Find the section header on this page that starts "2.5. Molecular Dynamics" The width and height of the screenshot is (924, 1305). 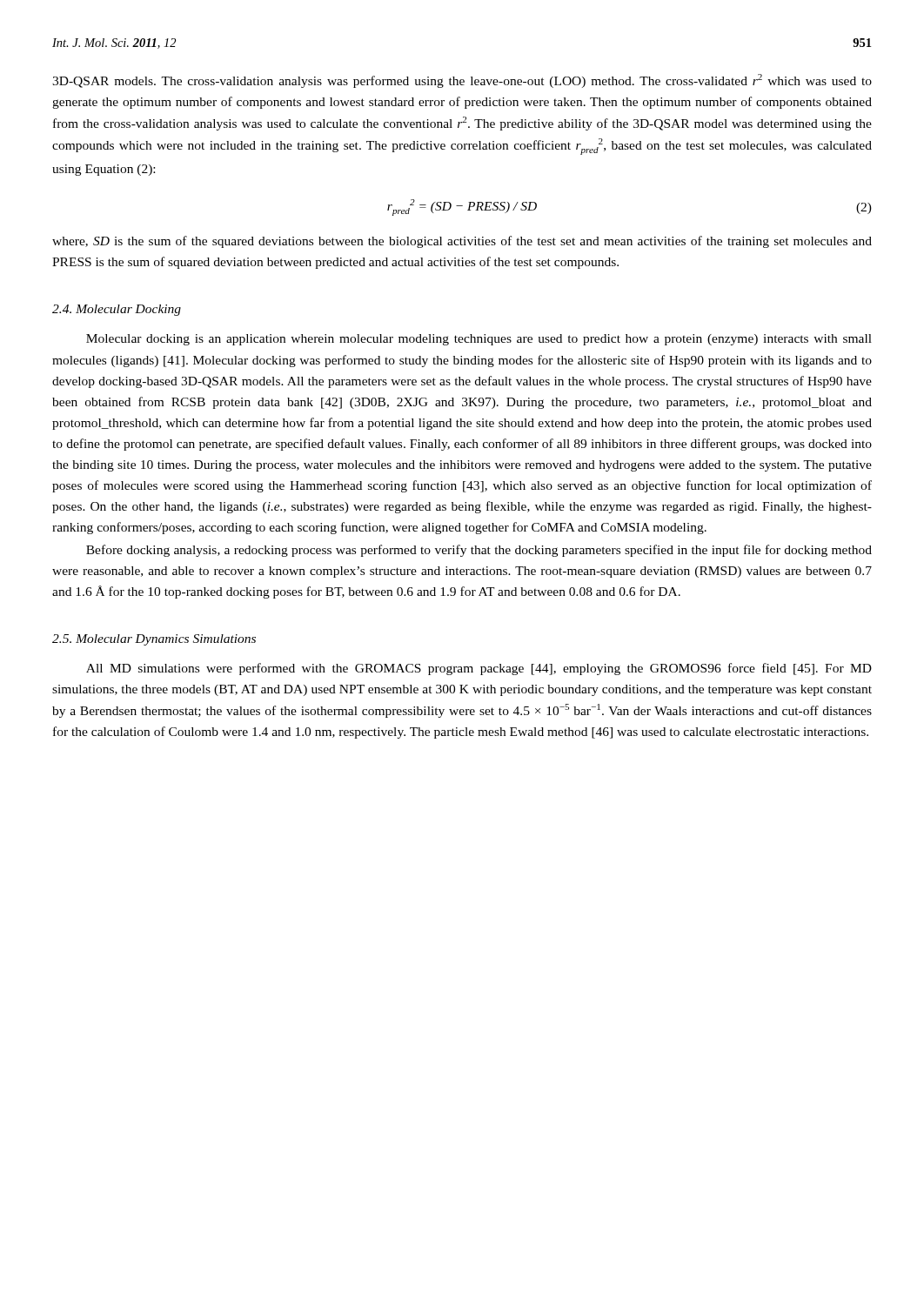click(x=154, y=638)
